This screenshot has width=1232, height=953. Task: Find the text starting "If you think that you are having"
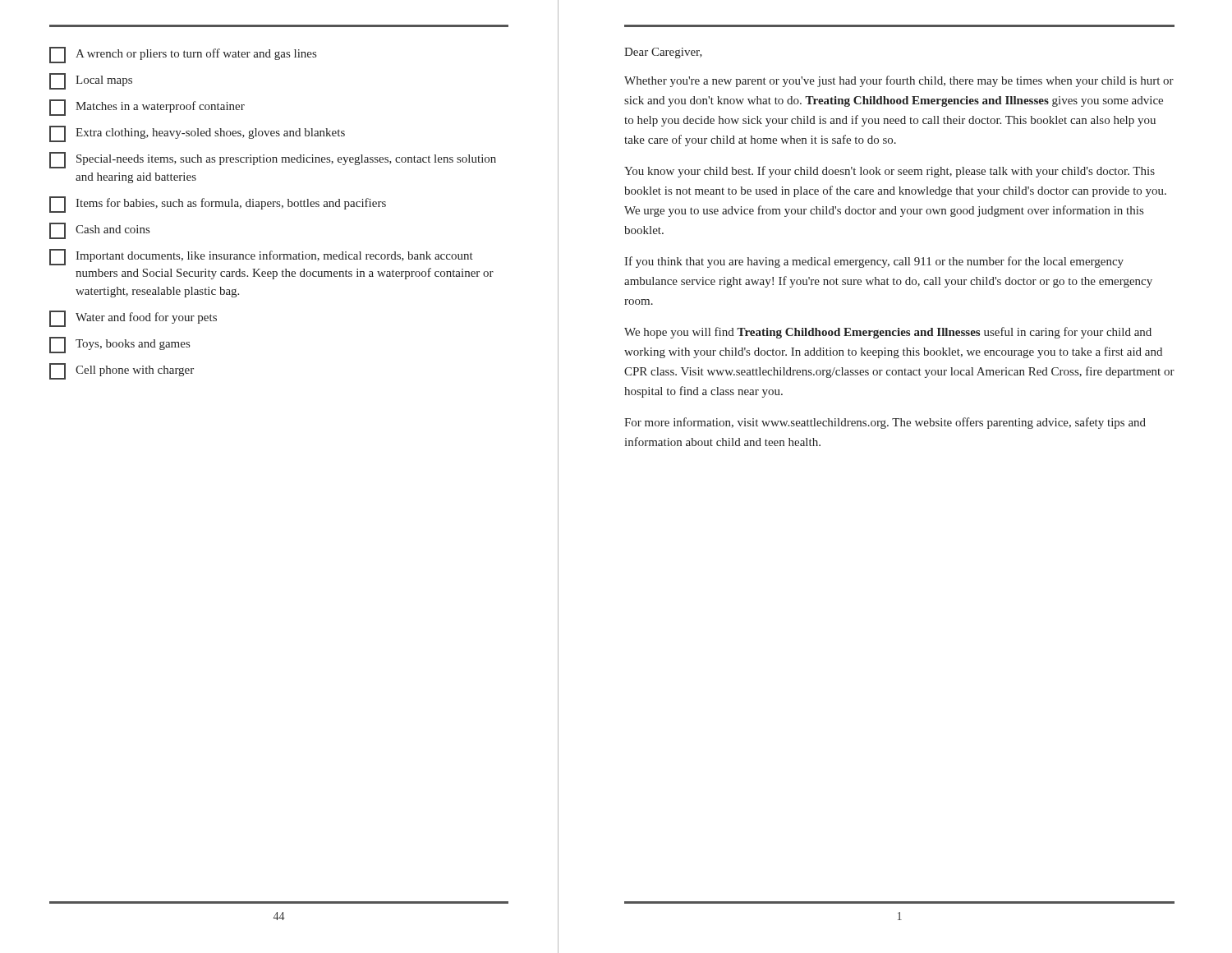coord(888,281)
